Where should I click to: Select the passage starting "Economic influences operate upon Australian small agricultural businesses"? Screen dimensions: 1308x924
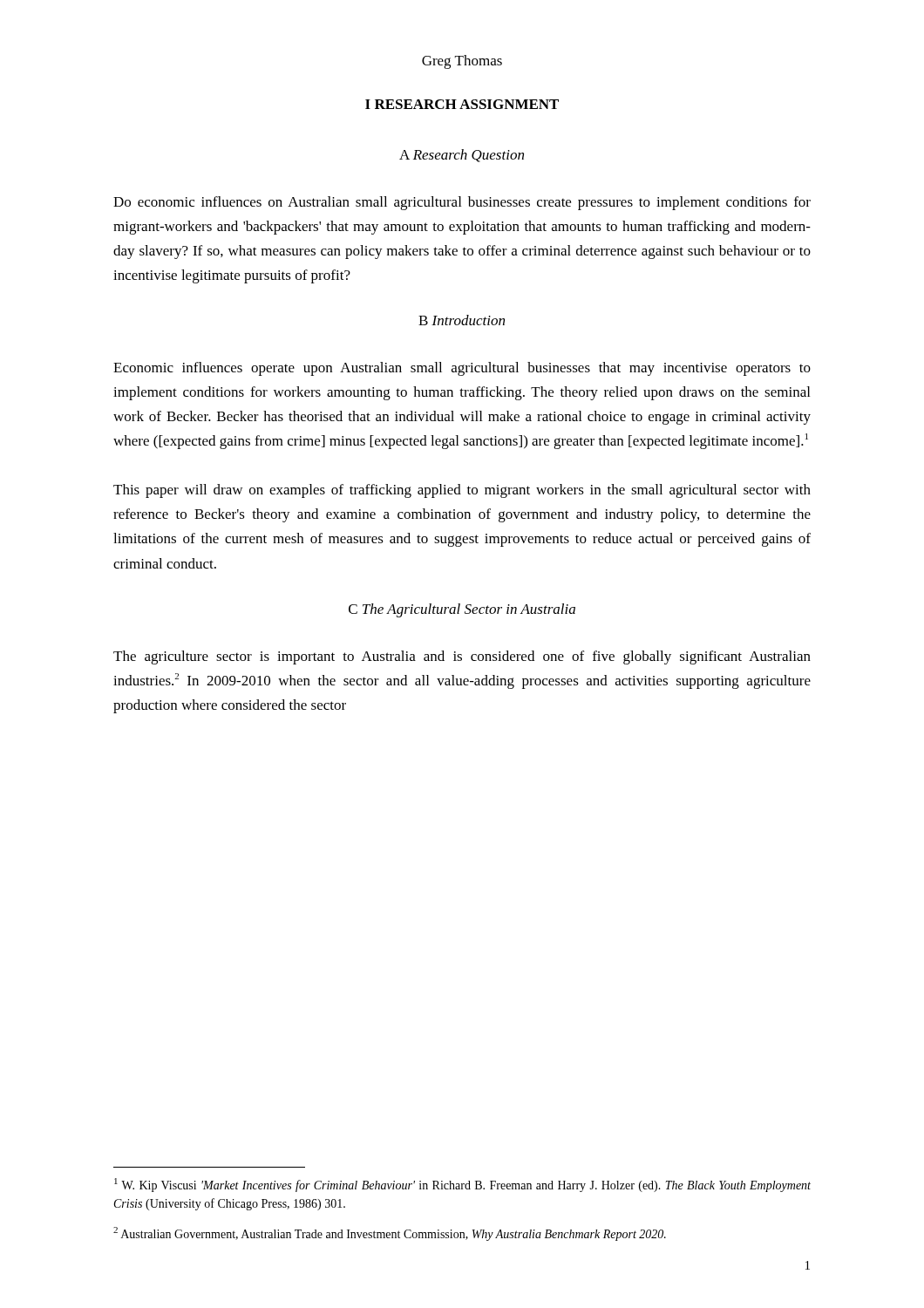click(x=462, y=404)
